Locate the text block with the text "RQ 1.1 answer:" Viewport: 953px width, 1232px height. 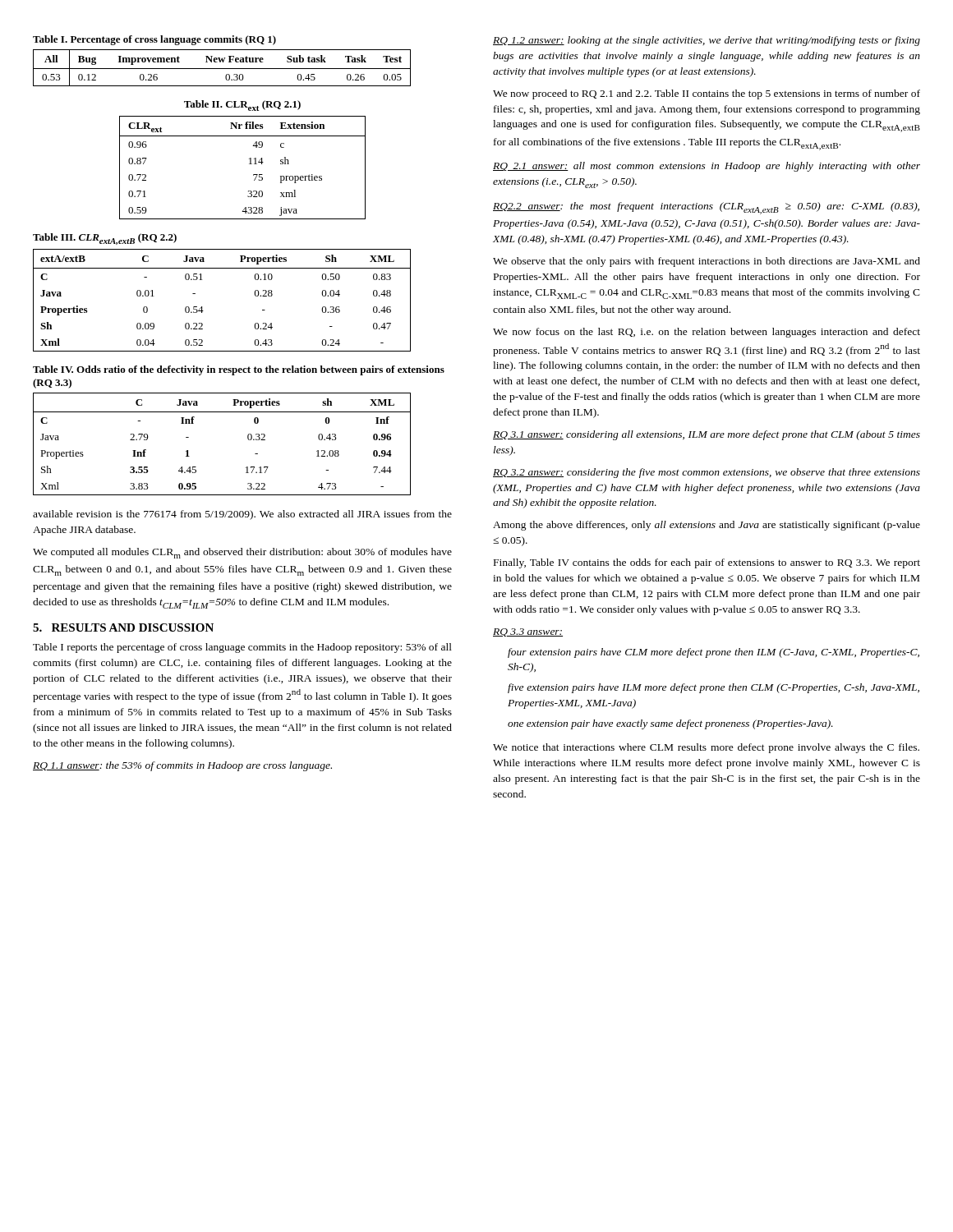pos(183,765)
